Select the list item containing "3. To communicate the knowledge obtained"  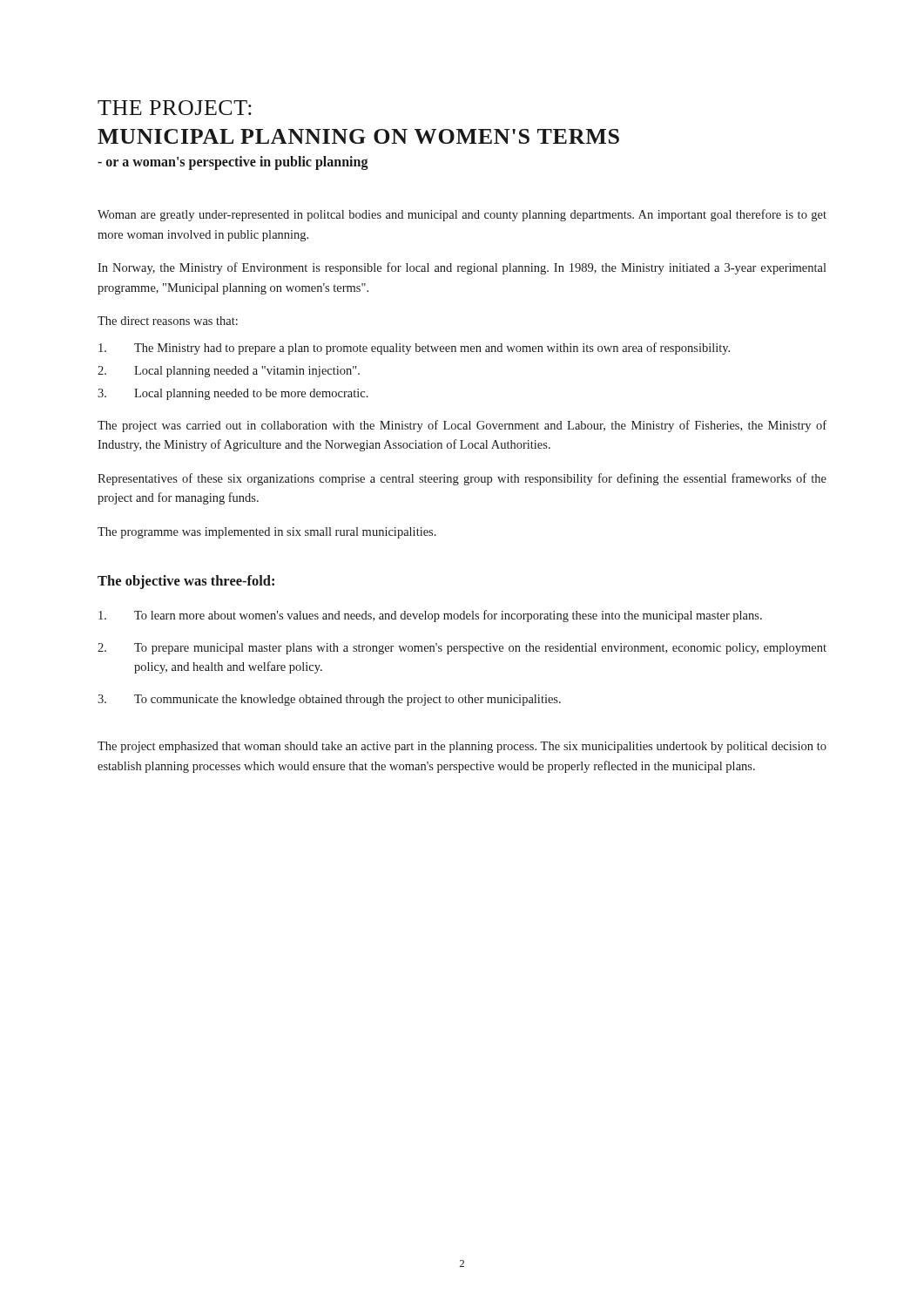462,699
